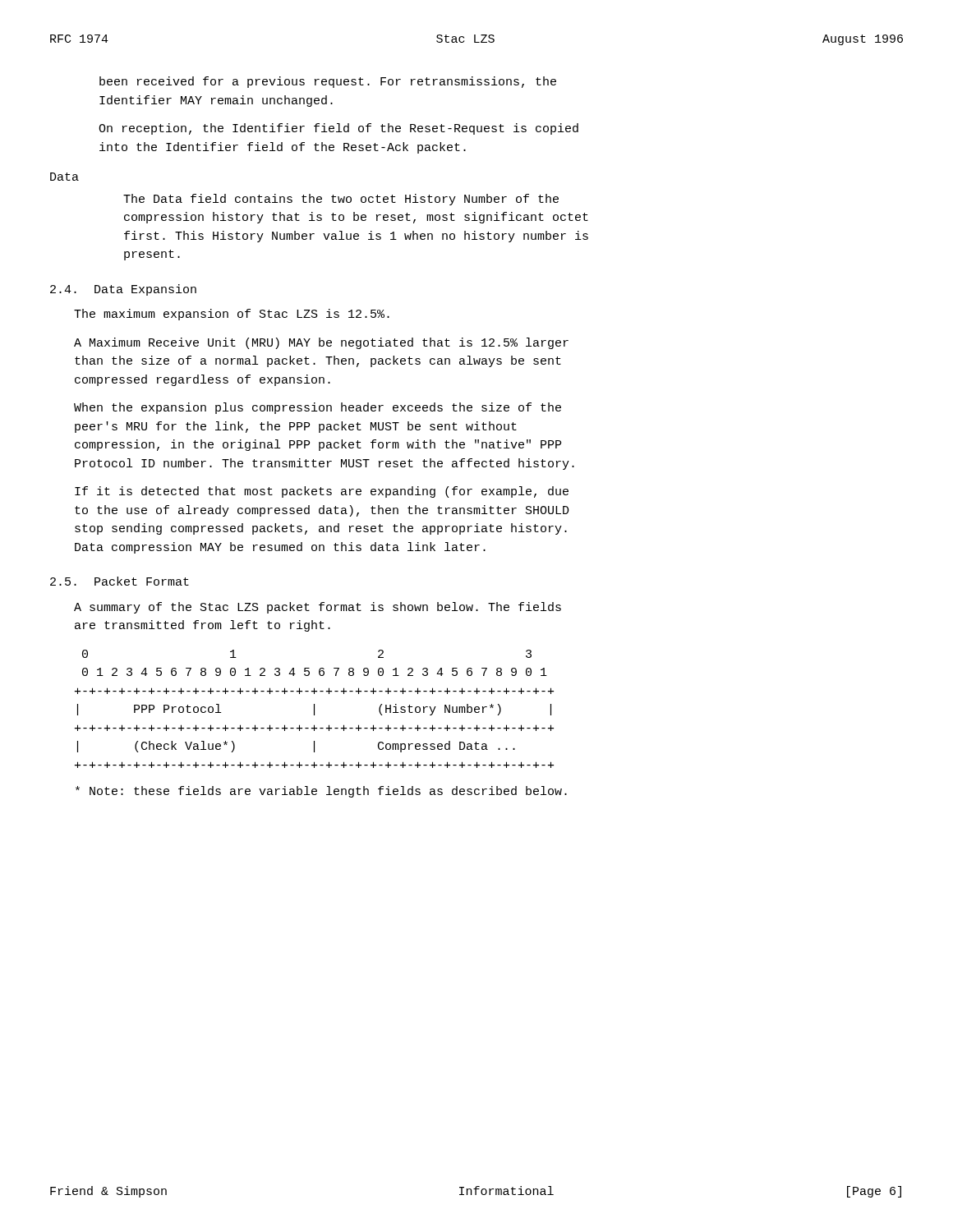
Task: Select the text block containing "On reception, the Identifier field of"
Action: tap(339, 139)
